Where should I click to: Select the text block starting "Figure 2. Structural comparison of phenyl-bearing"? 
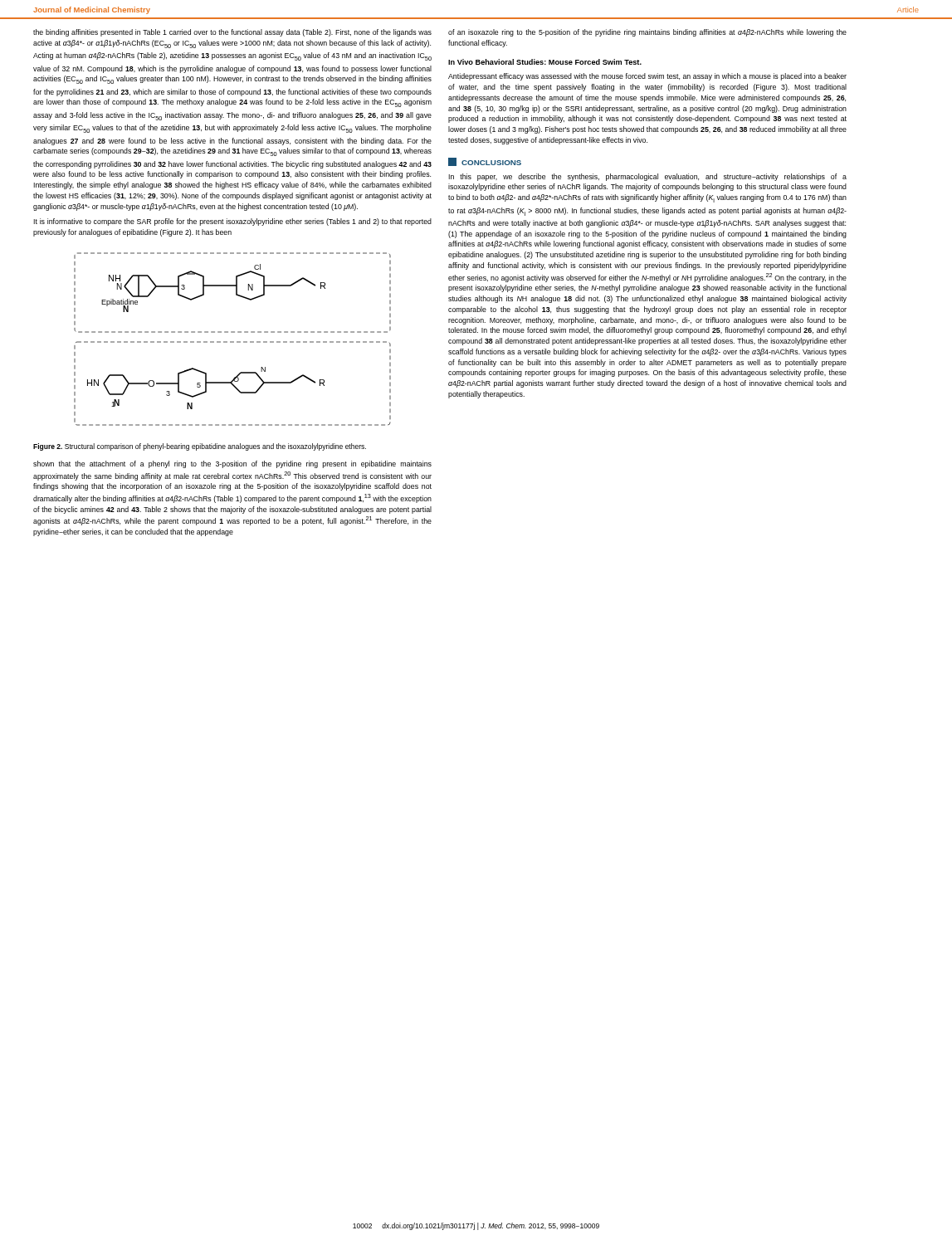click(200, 446)
